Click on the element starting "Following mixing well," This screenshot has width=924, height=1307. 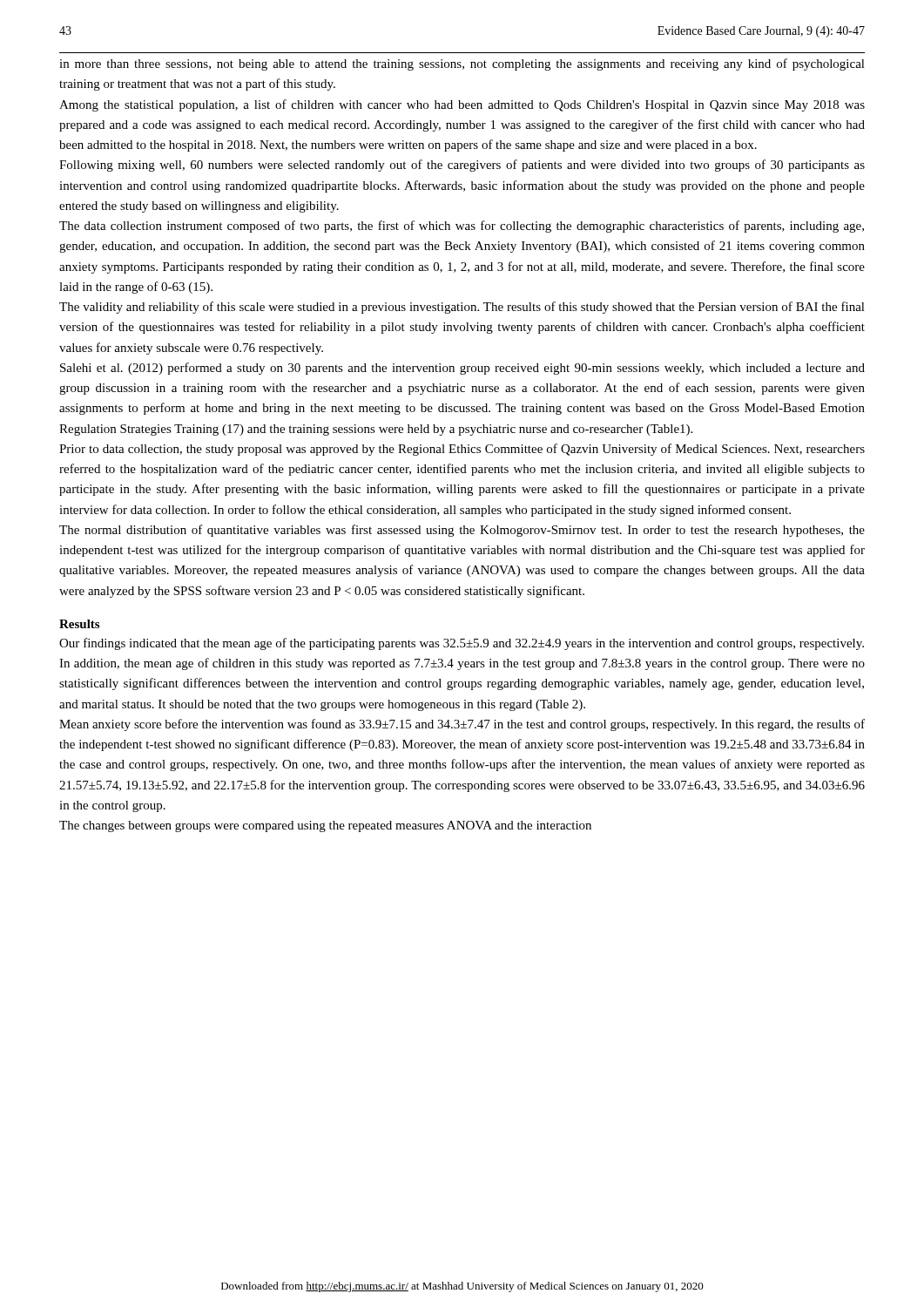462,186
